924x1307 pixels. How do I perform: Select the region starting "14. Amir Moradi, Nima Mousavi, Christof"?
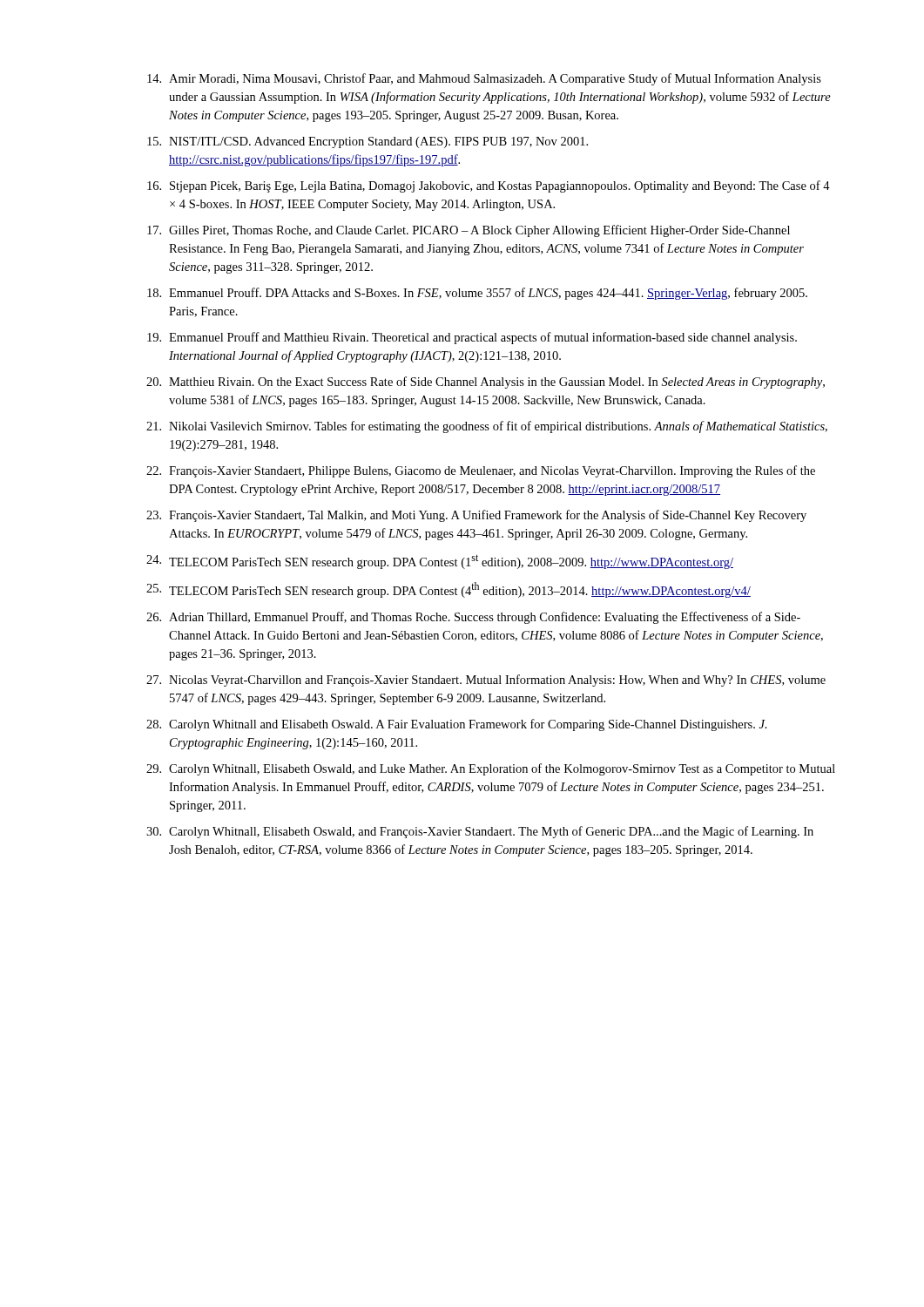483,97
